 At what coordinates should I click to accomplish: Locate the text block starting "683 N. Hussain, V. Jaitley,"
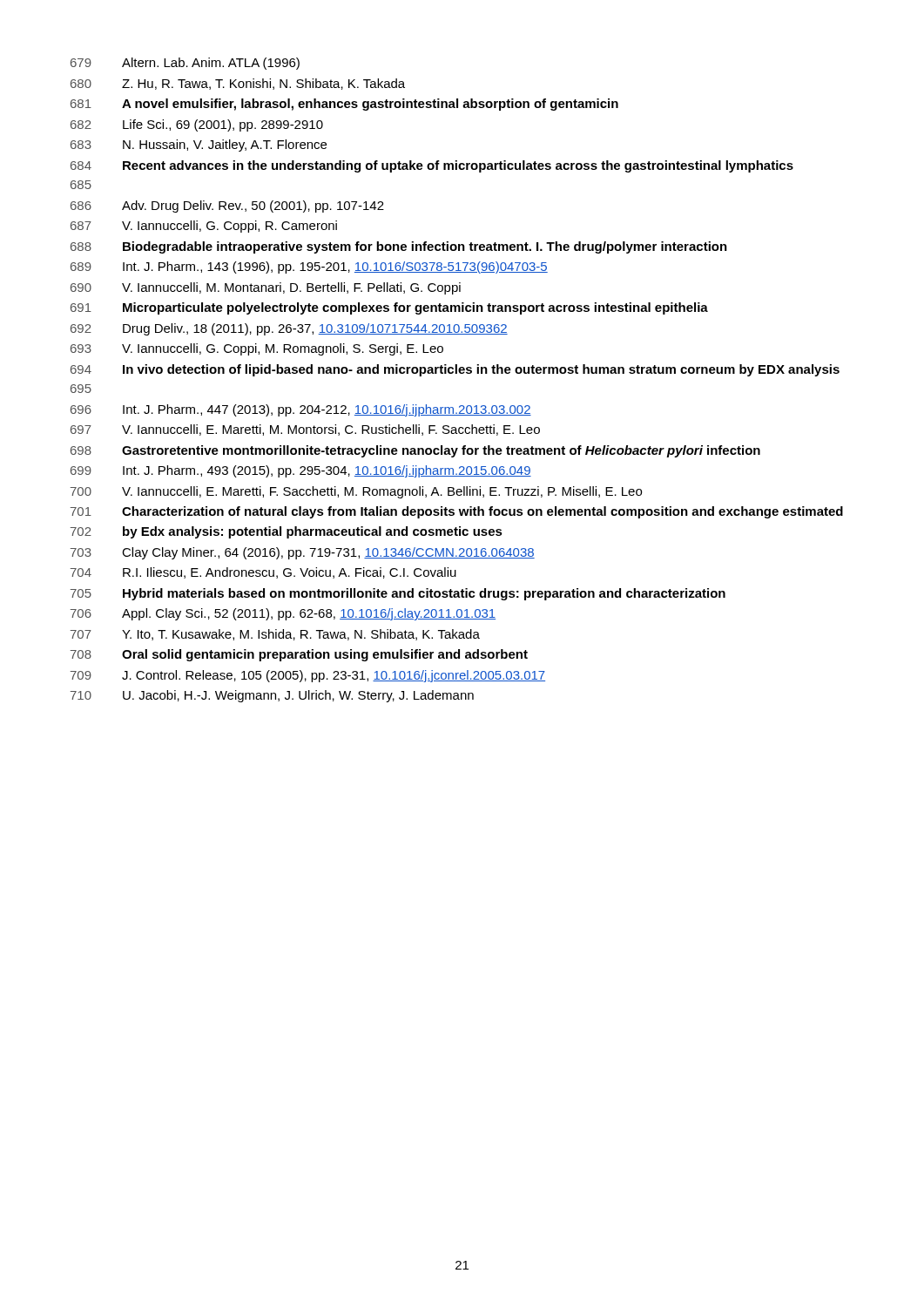click(199, 146)
